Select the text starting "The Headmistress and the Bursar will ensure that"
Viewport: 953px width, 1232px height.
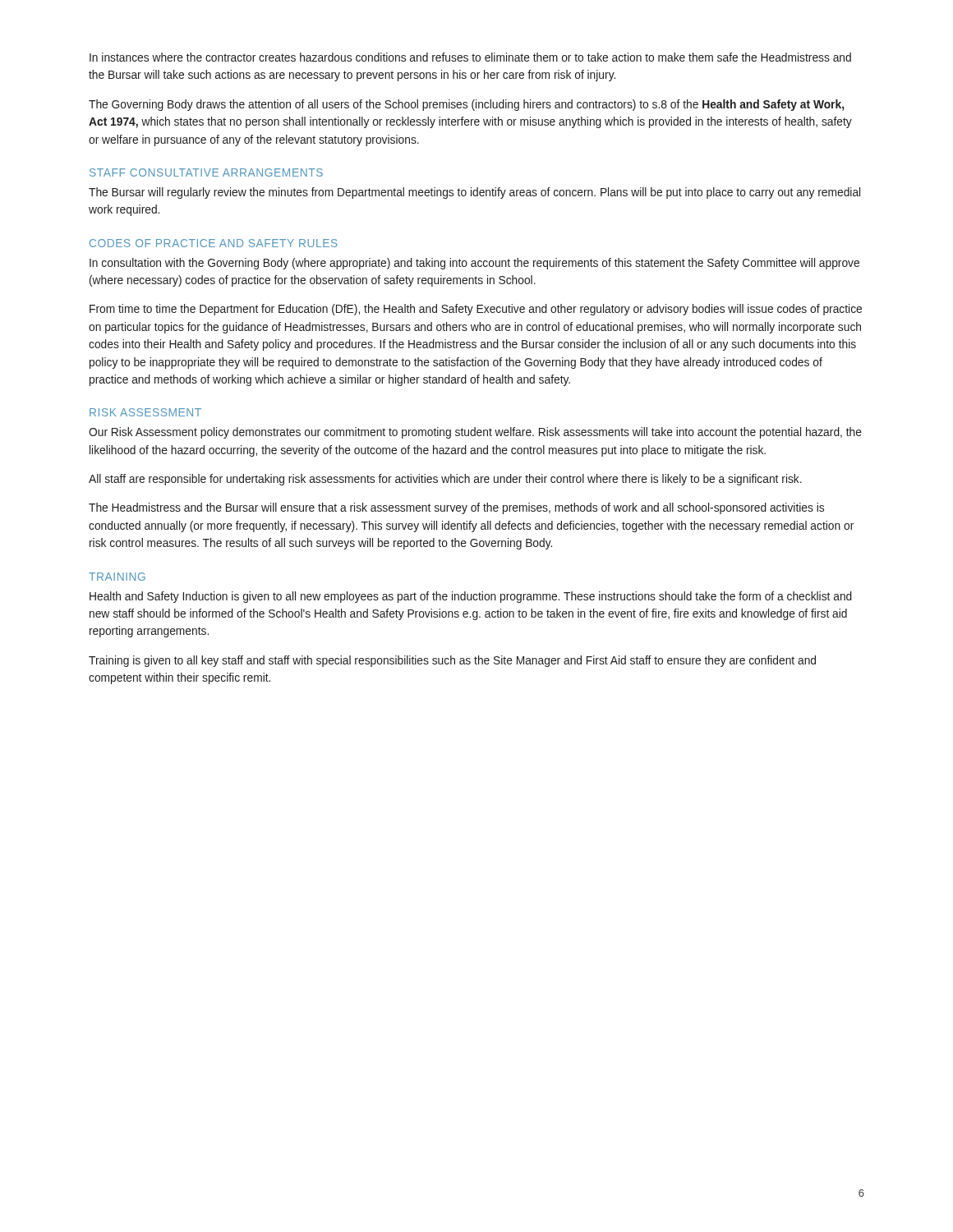(471, 526)
